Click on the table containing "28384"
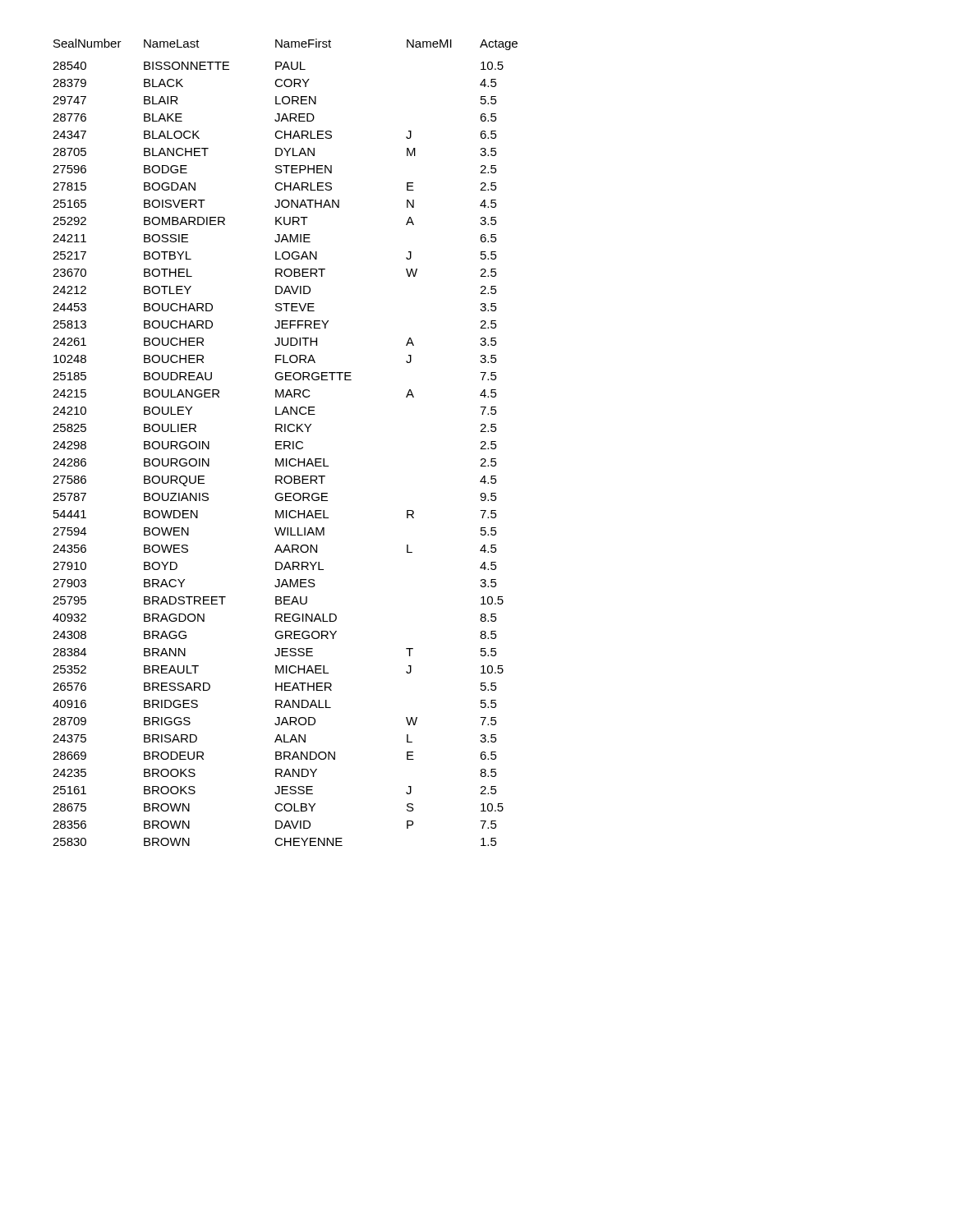This screenshot has width=953, height=1232. 292,441
